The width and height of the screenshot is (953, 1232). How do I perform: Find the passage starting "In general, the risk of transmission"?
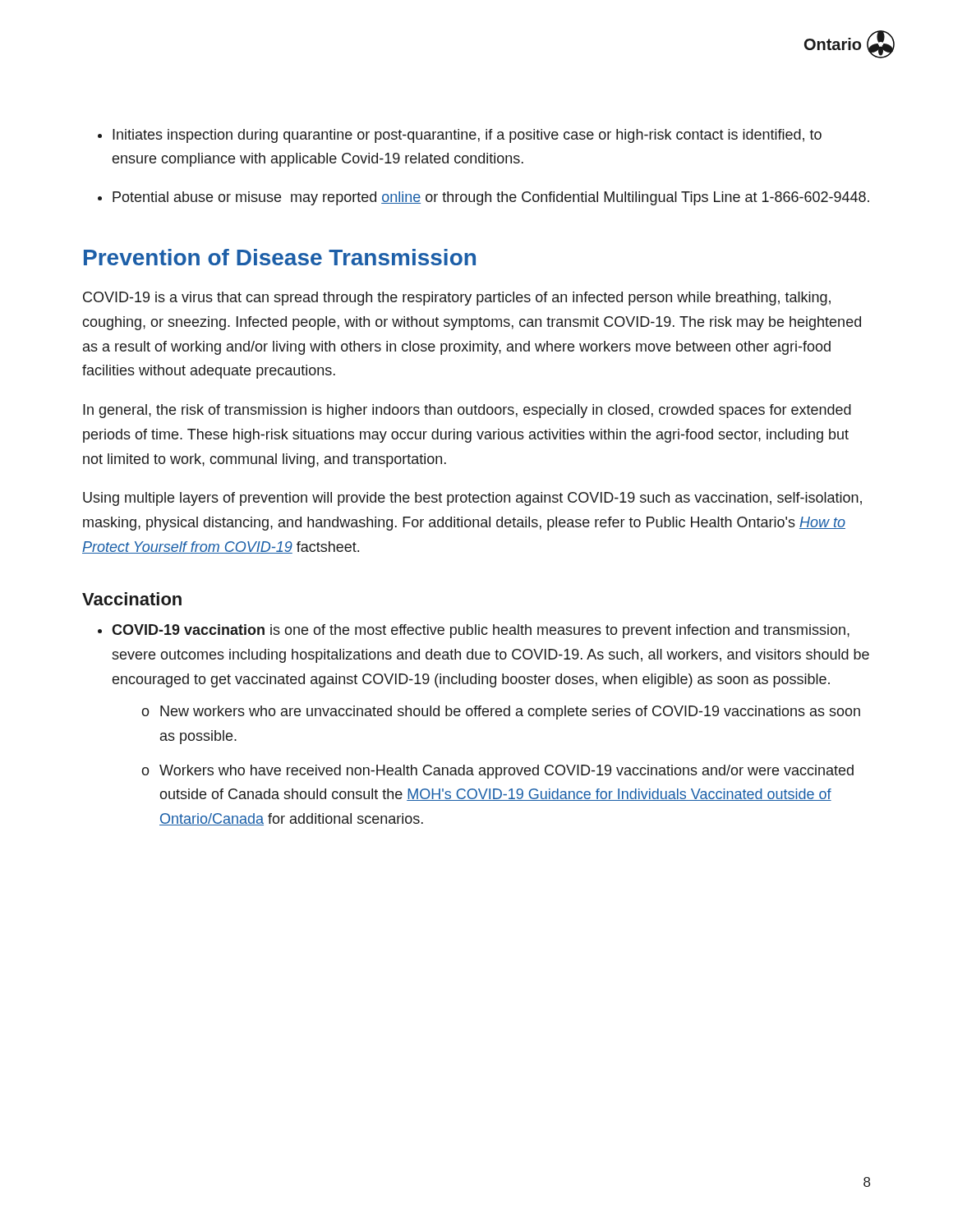coord(467,434)
